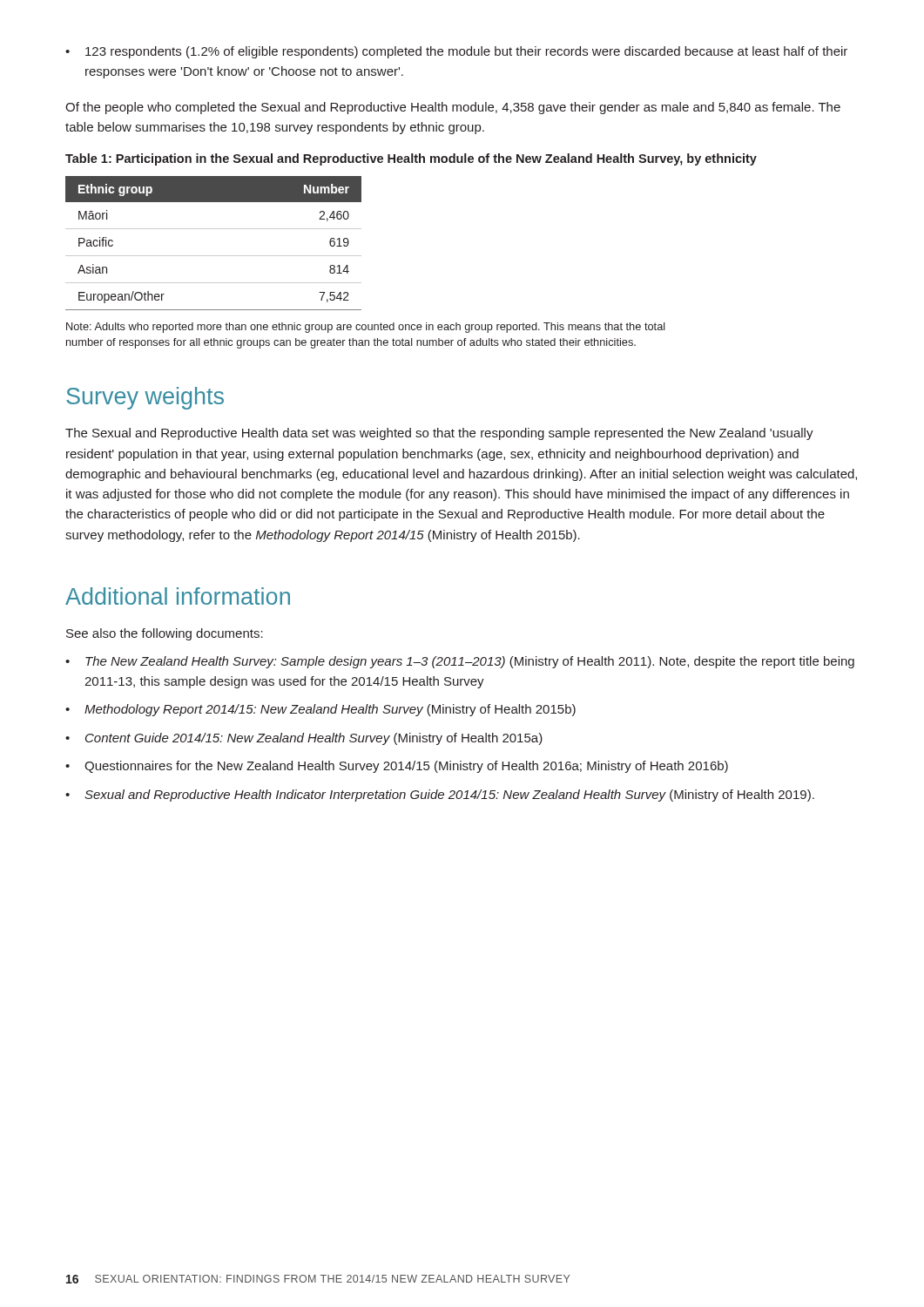The width and height of the screenshot is (924, 1307).
Task: Locate the element starting "Survey weights"
Action: tap(145, 396)
